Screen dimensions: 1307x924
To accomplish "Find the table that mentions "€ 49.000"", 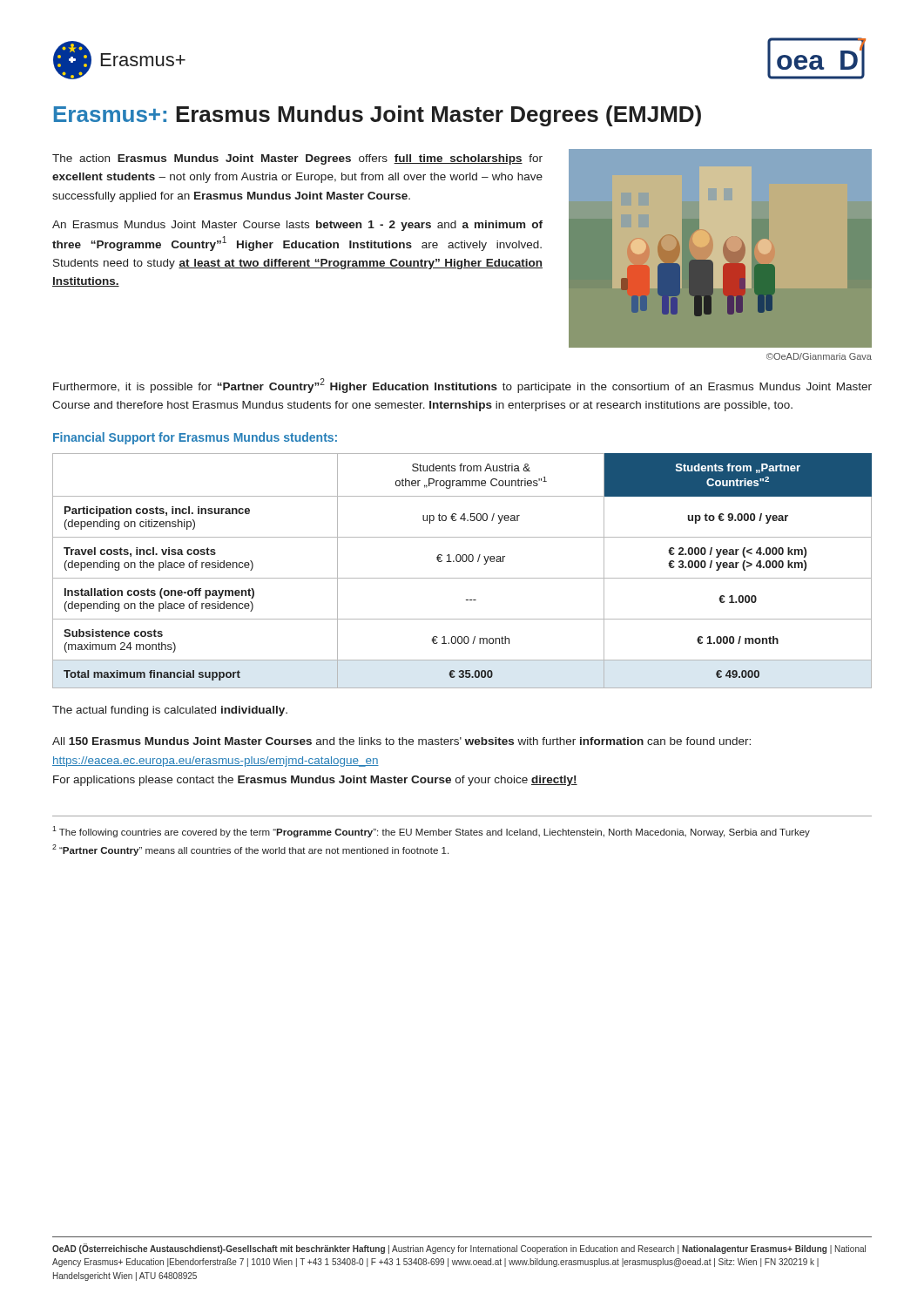I will pos(462,571).
